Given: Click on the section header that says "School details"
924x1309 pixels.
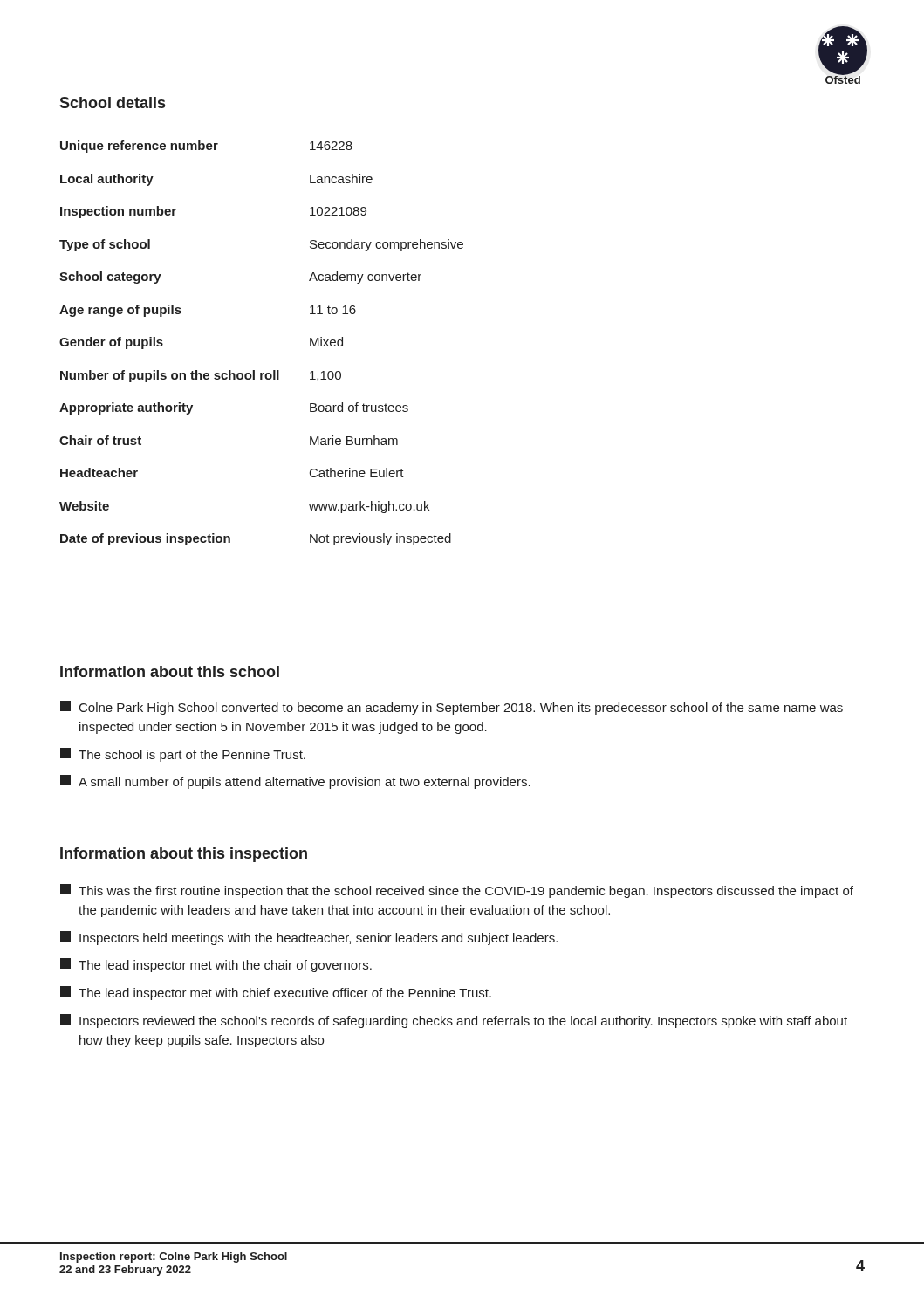Looking at the screenshot, I should (x=113, y=103).
